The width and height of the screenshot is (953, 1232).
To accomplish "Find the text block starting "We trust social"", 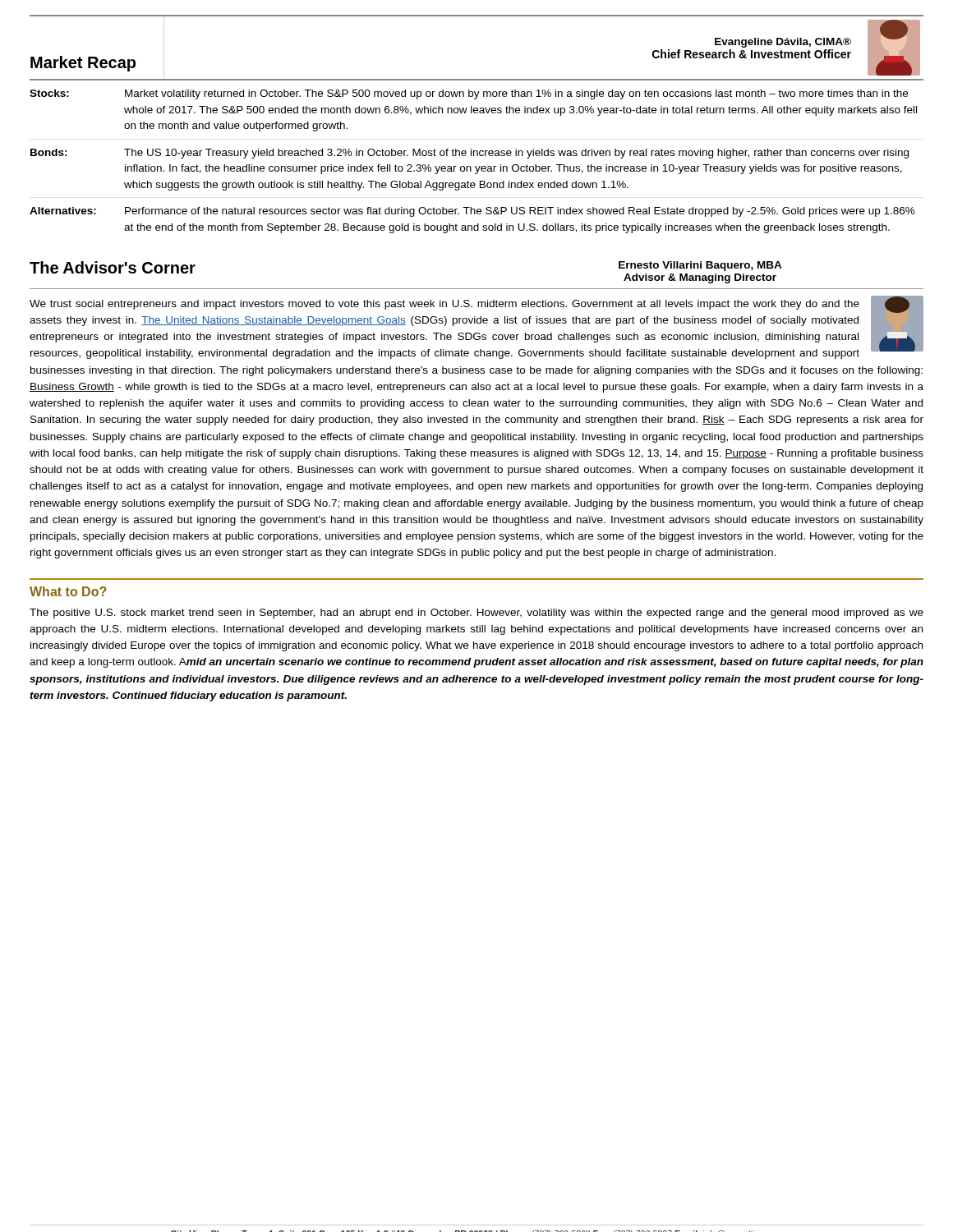I will 476,427.
